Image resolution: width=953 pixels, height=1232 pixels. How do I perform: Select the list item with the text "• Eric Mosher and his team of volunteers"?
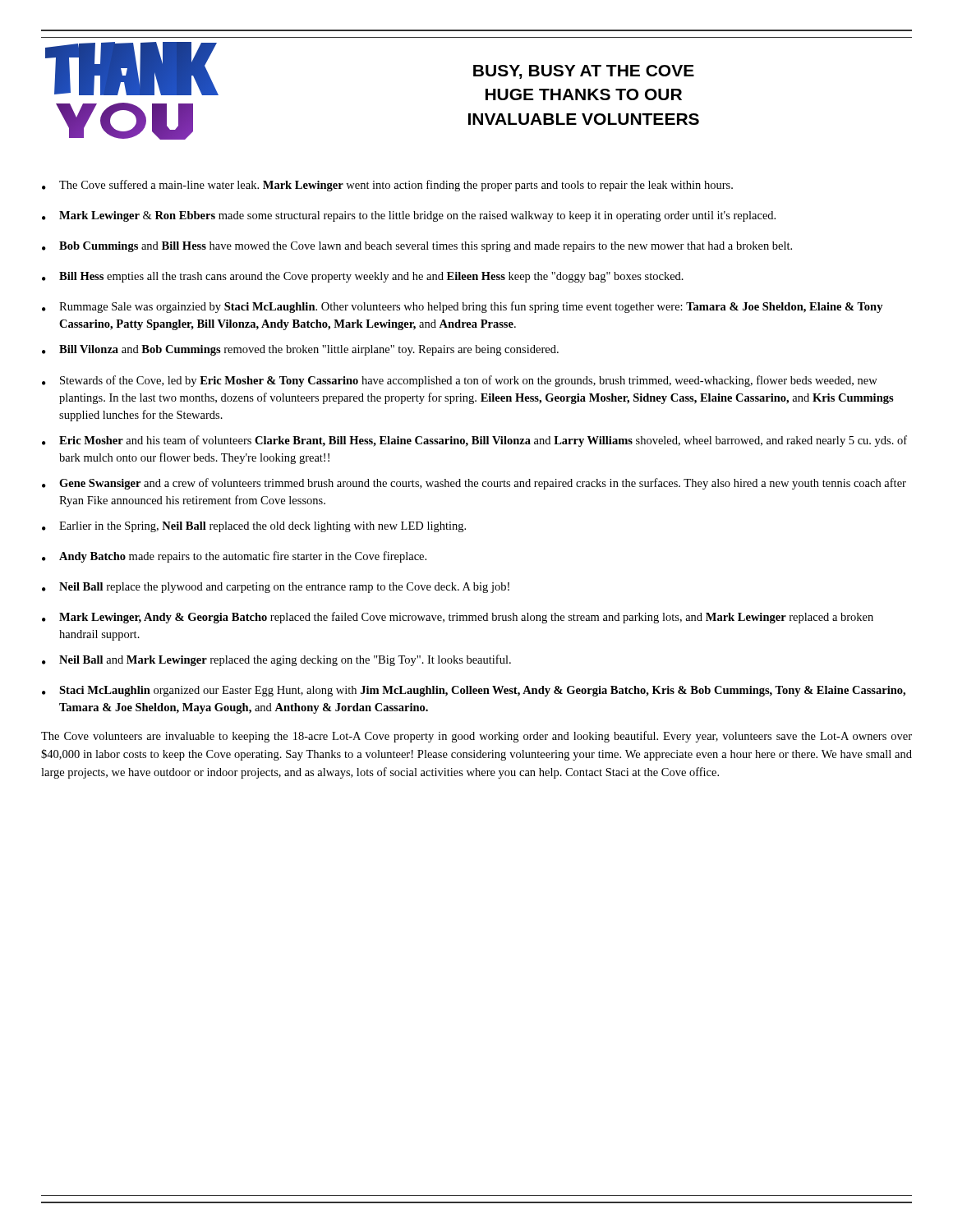pyautogui.click(x=476, y=449)
